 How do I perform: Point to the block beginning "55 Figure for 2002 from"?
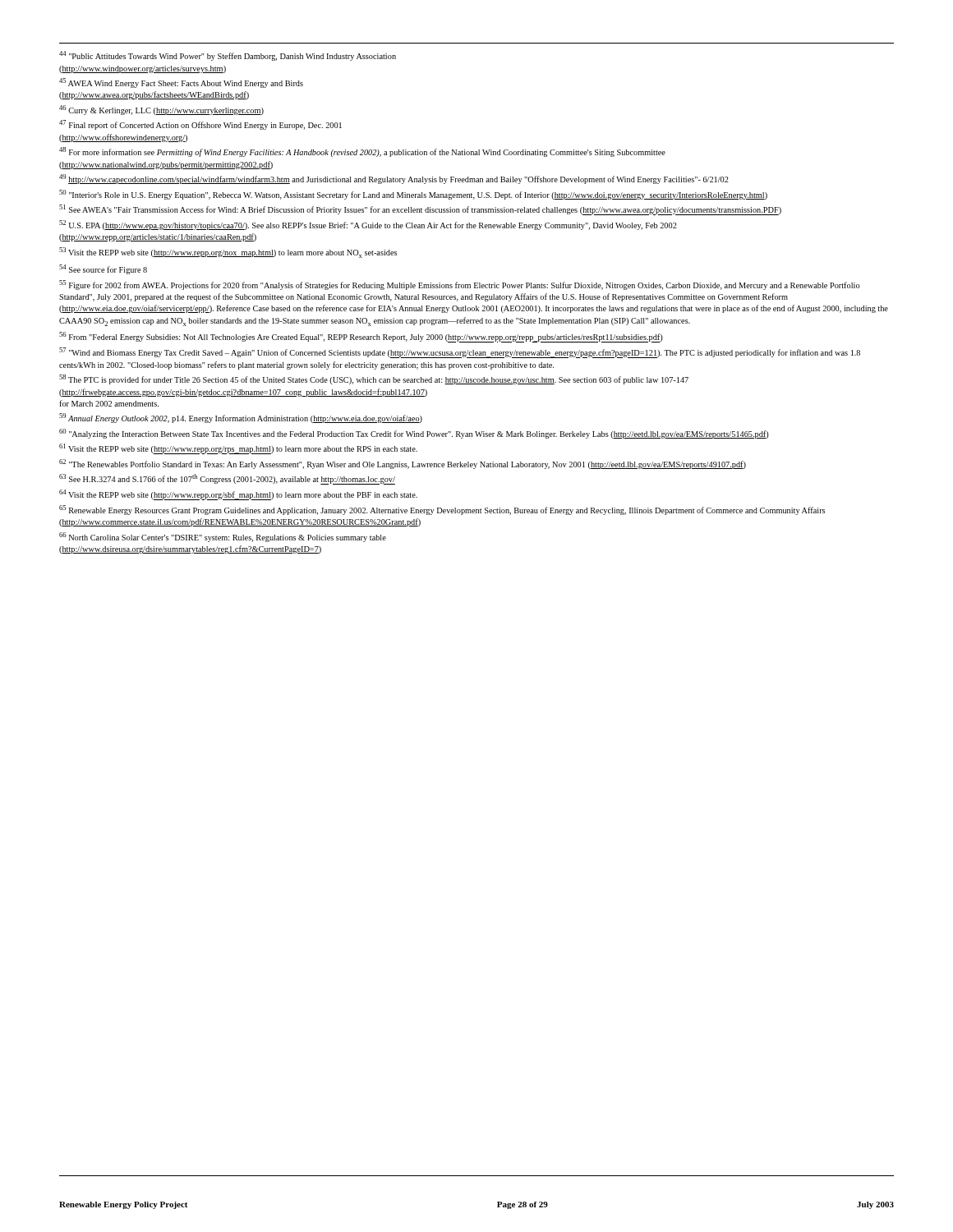coord(474,303)
